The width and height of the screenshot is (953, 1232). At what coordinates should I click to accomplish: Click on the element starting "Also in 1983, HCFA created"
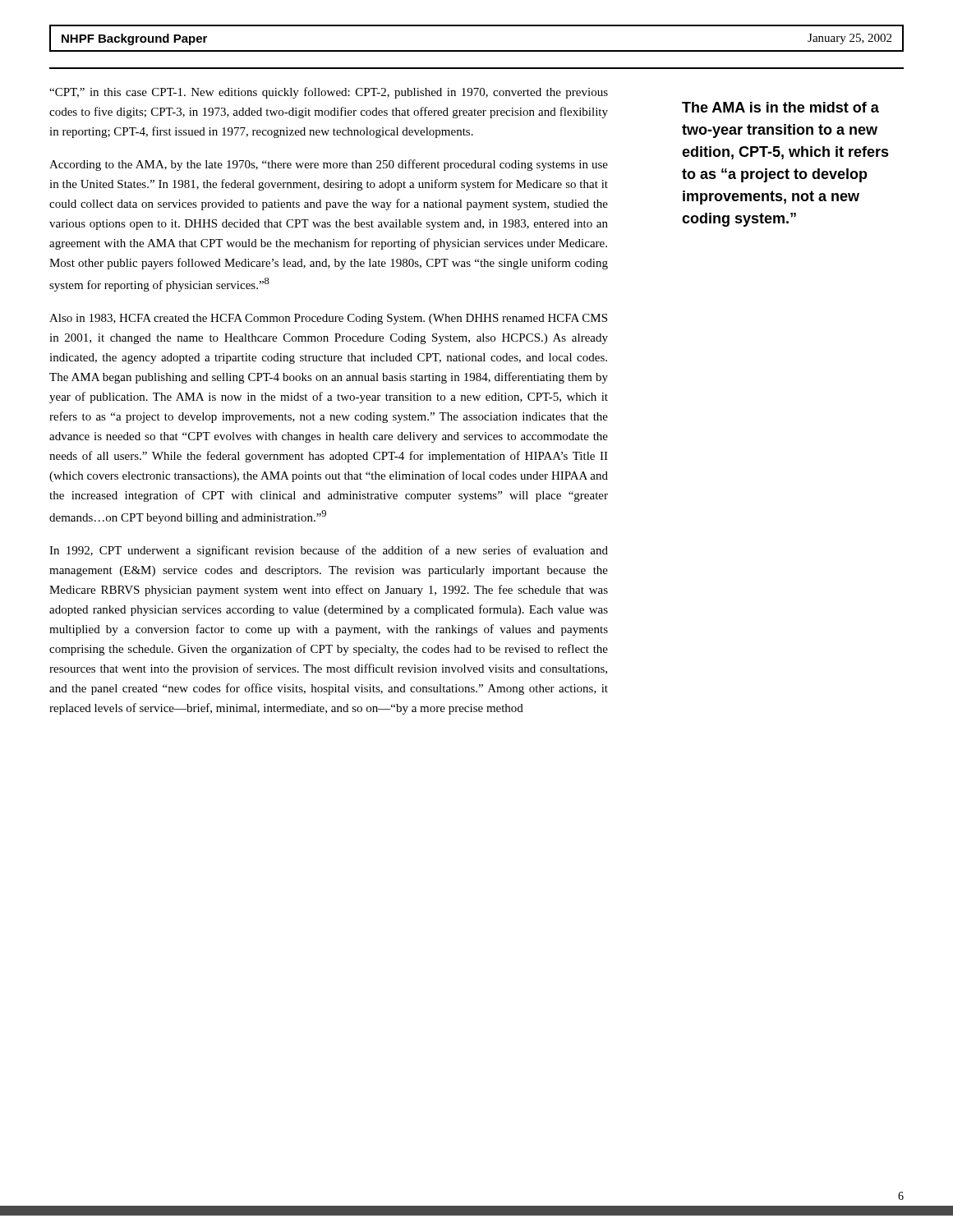[329, 418]
